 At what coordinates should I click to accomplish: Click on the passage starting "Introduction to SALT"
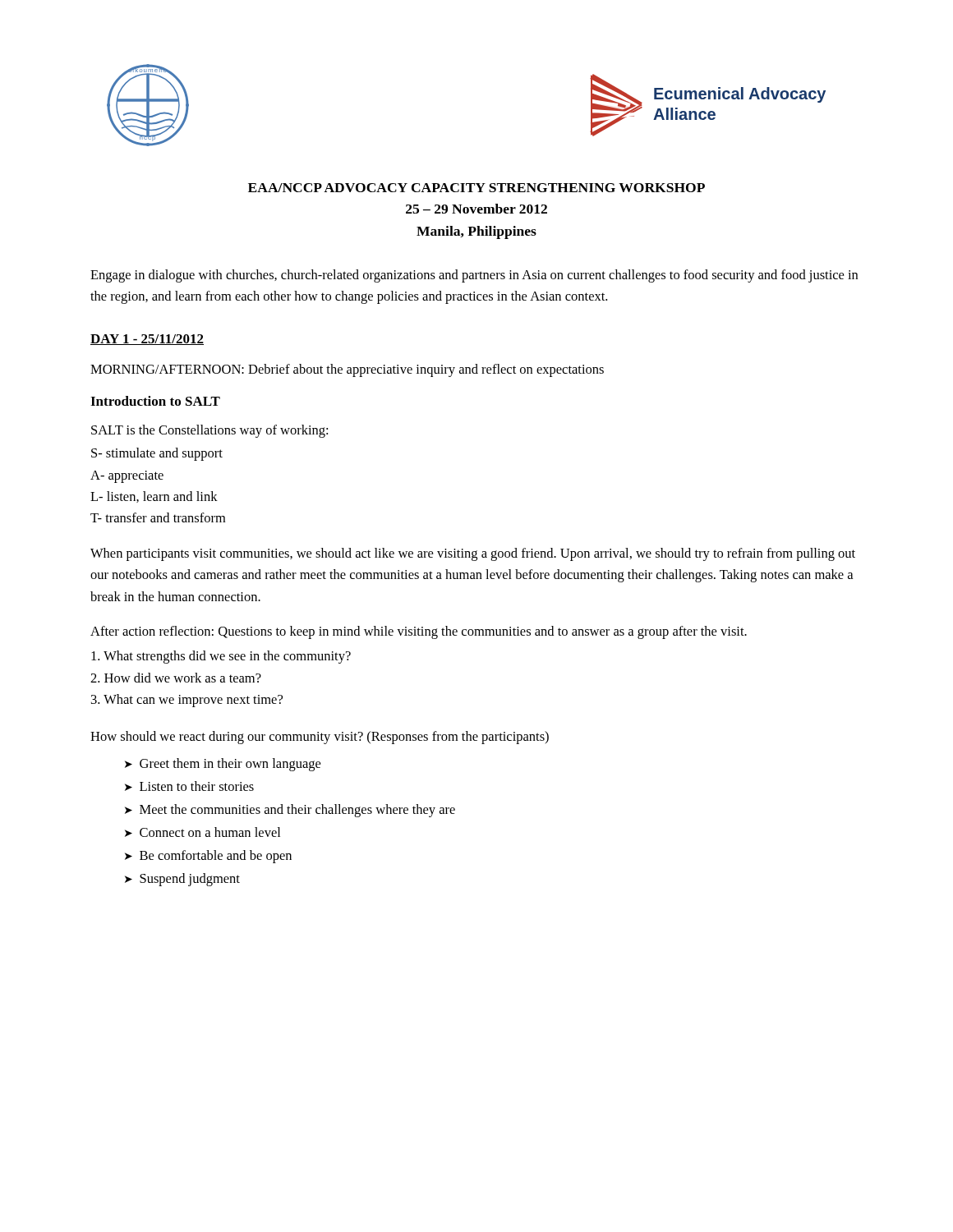(x=155, y=401)
